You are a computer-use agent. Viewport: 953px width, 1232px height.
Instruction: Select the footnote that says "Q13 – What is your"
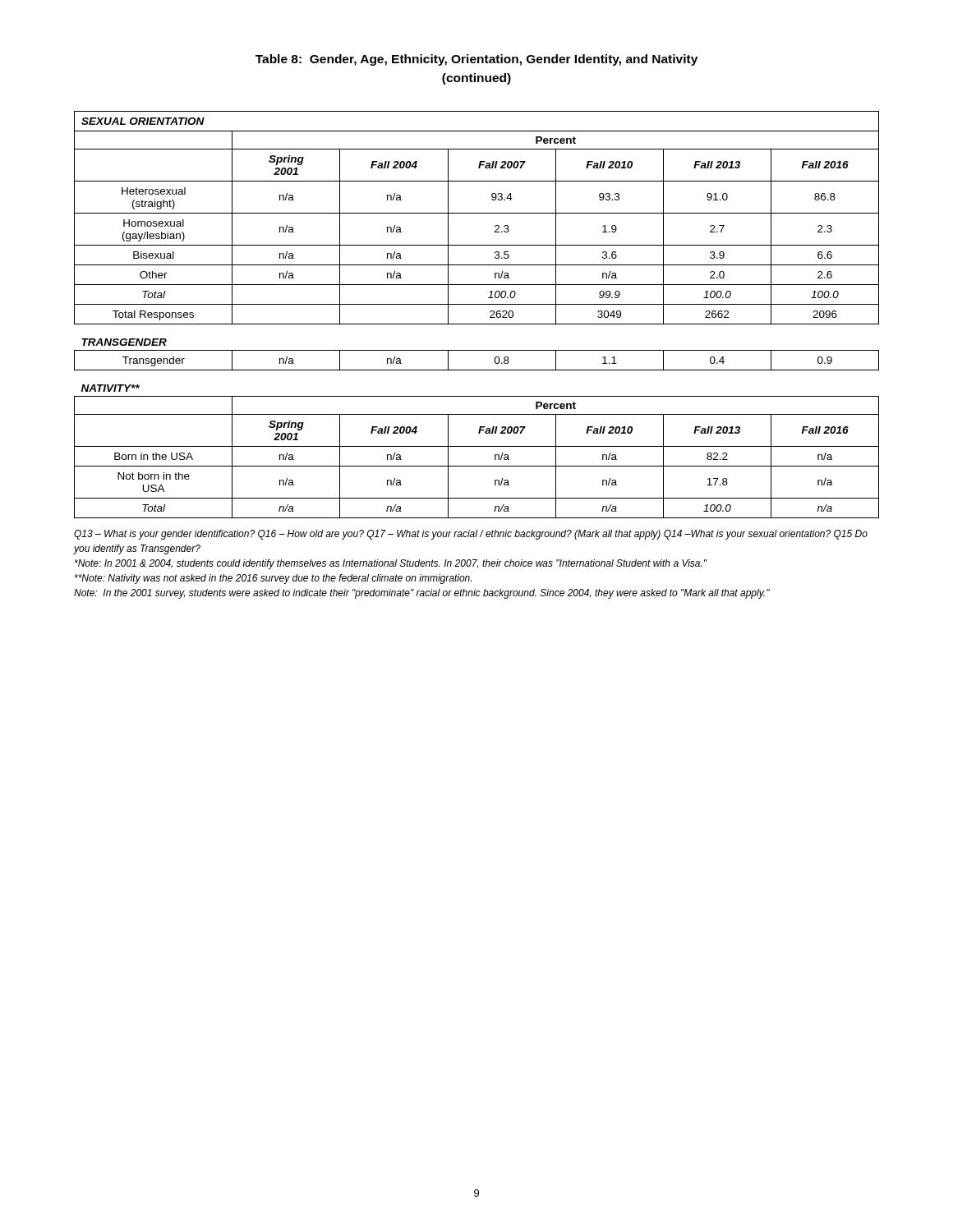[x=476, y=563]
